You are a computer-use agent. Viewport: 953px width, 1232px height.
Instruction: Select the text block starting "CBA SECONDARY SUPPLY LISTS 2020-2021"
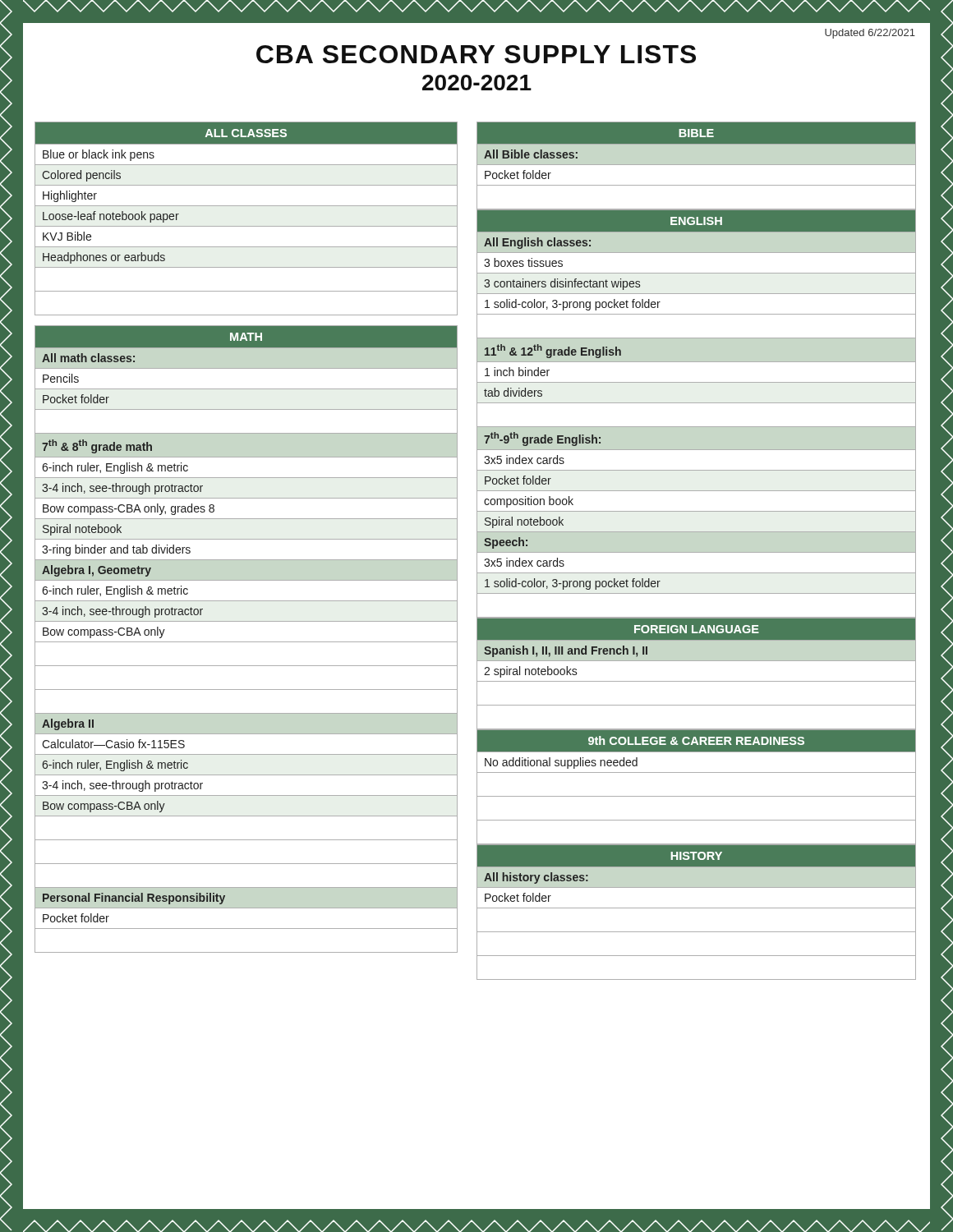coord(476,68)
